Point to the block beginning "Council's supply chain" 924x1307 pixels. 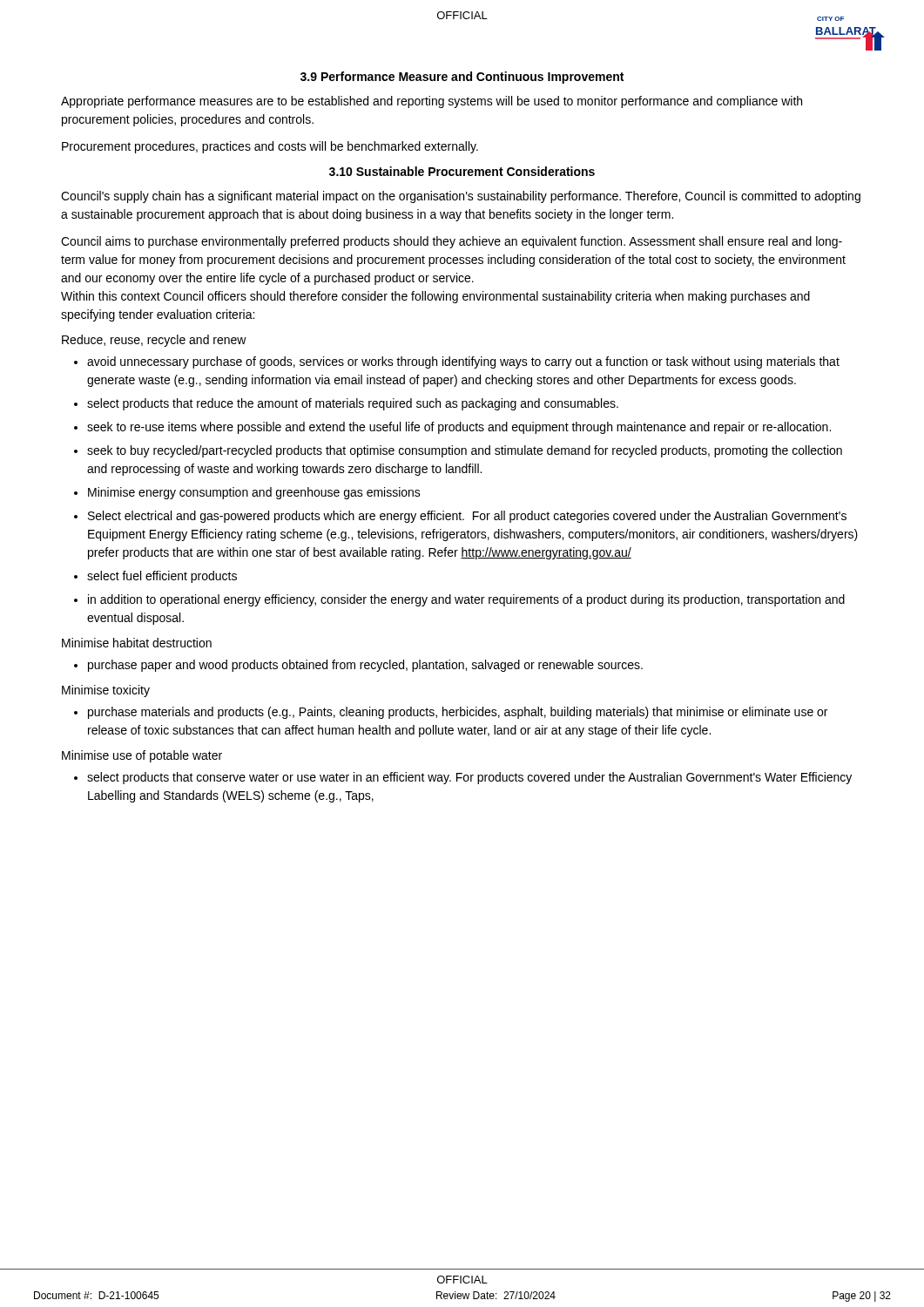coord(461,205)
